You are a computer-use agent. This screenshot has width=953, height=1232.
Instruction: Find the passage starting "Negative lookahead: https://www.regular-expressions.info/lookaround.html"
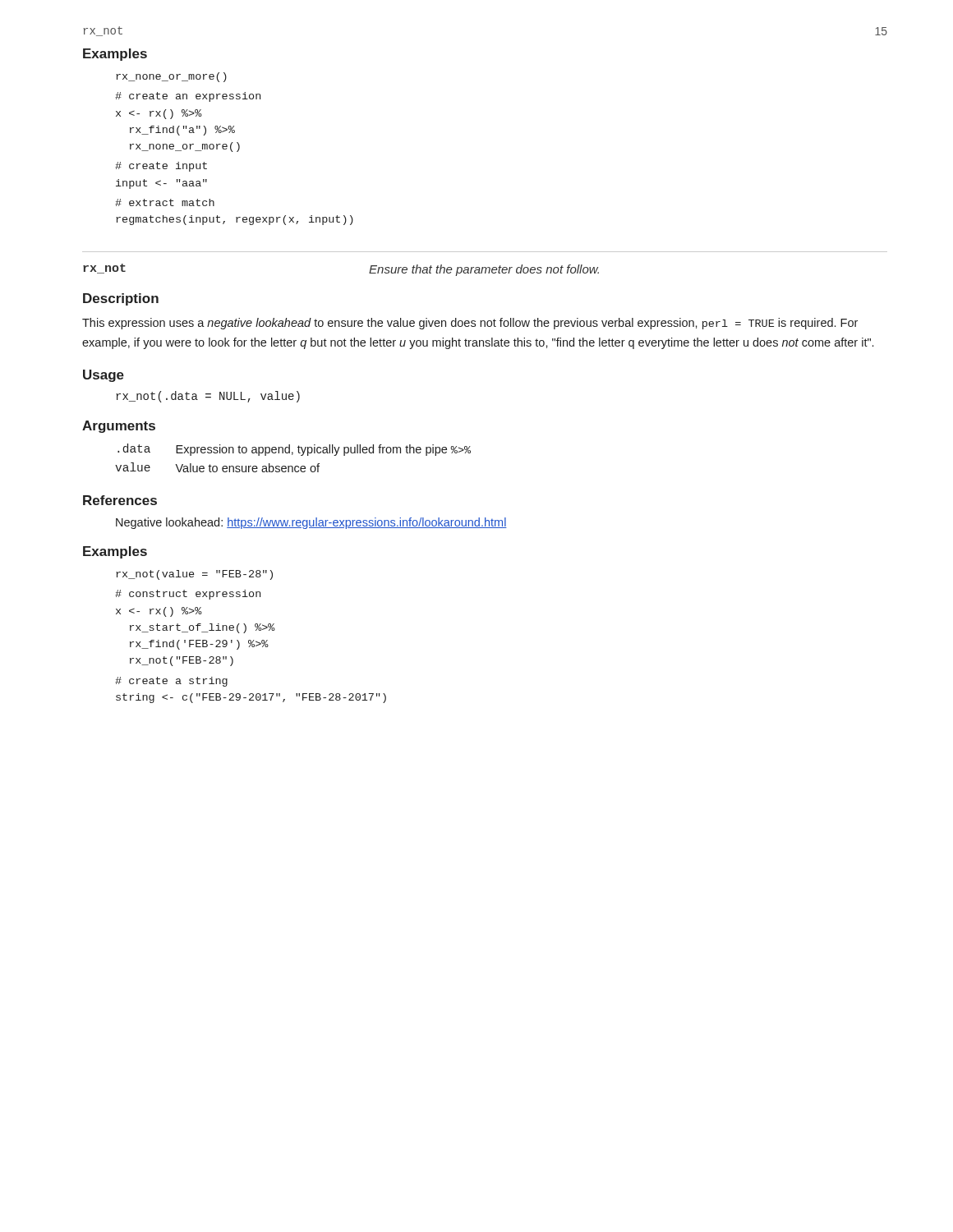pos(501,522)
